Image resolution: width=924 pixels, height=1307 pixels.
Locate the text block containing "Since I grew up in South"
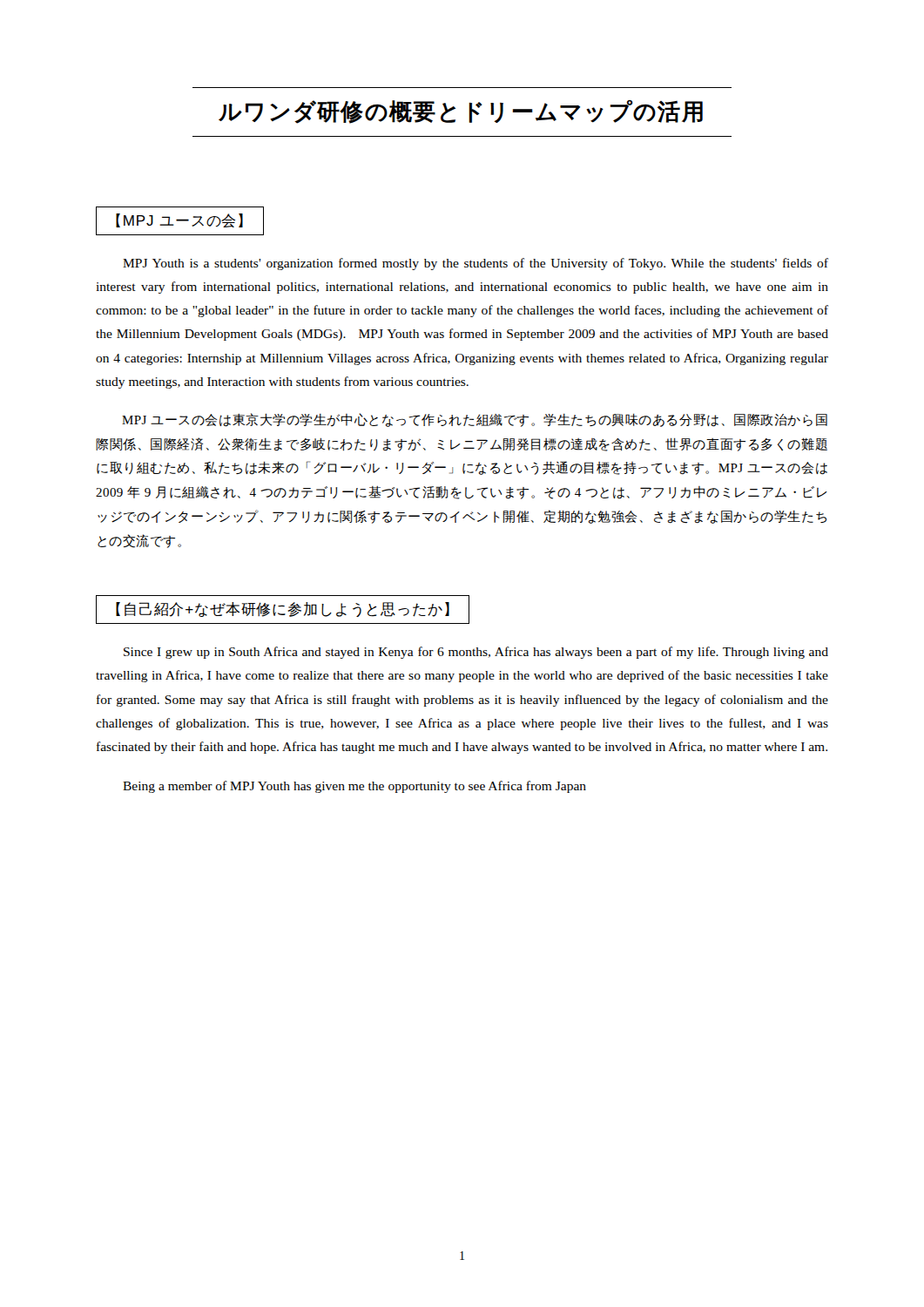click(x=462, y=699)
